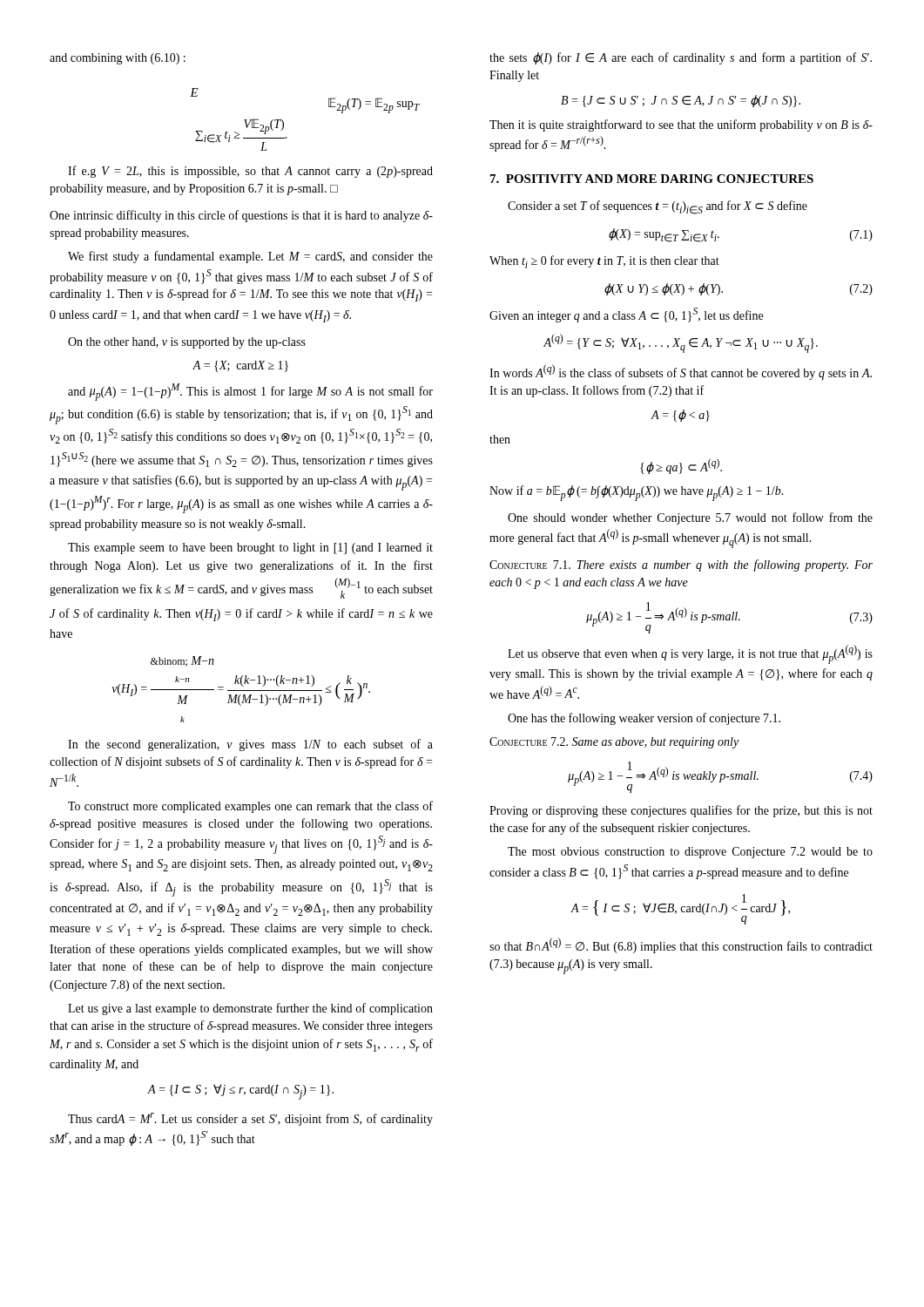Navigate to the passage starting "A = {X; cardX ≥ 1}"

241,366
